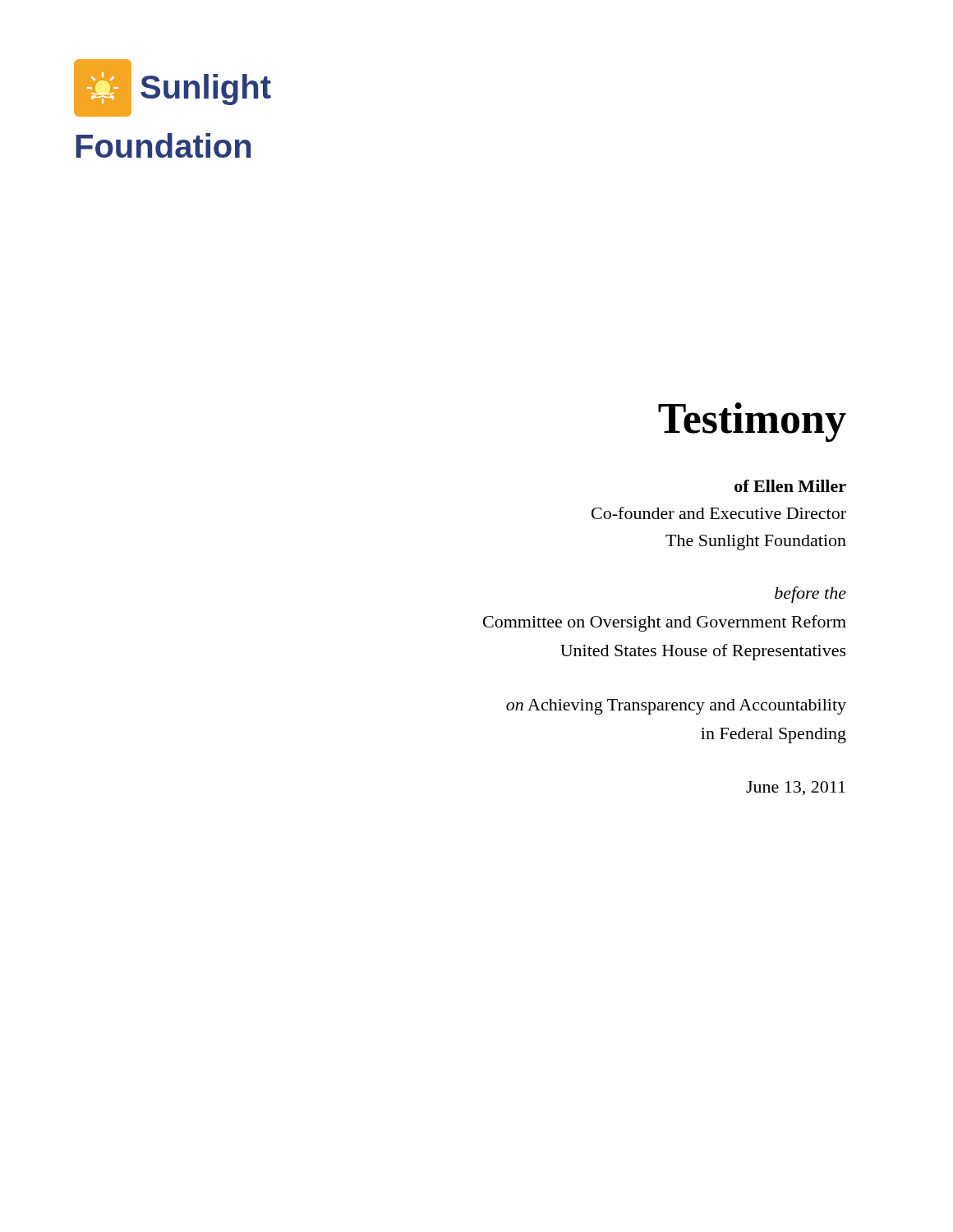953x1232 pixels.
Task: Click on the logo
Action: point(189,119)
